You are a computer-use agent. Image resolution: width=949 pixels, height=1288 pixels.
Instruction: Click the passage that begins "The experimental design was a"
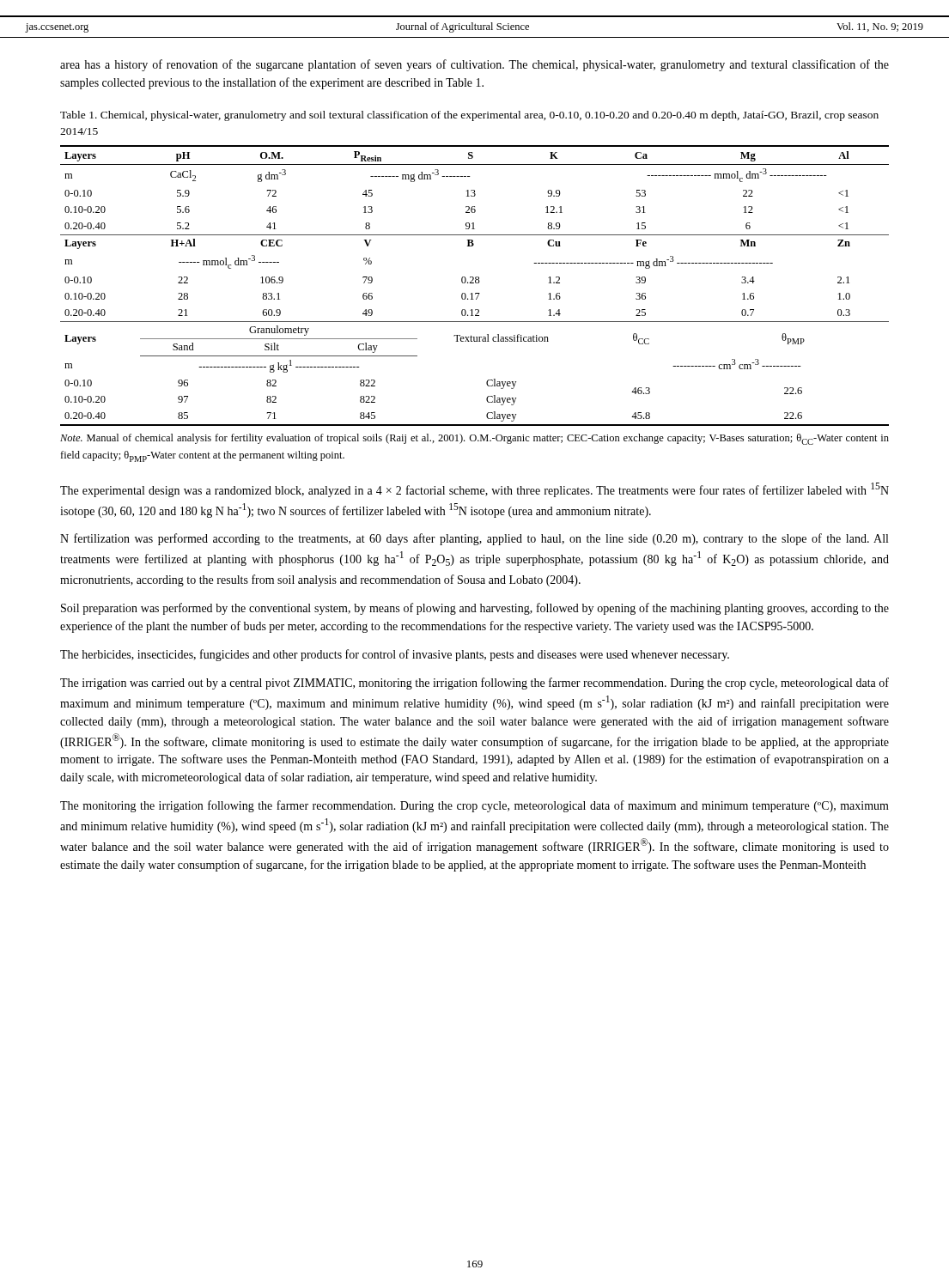474,499
